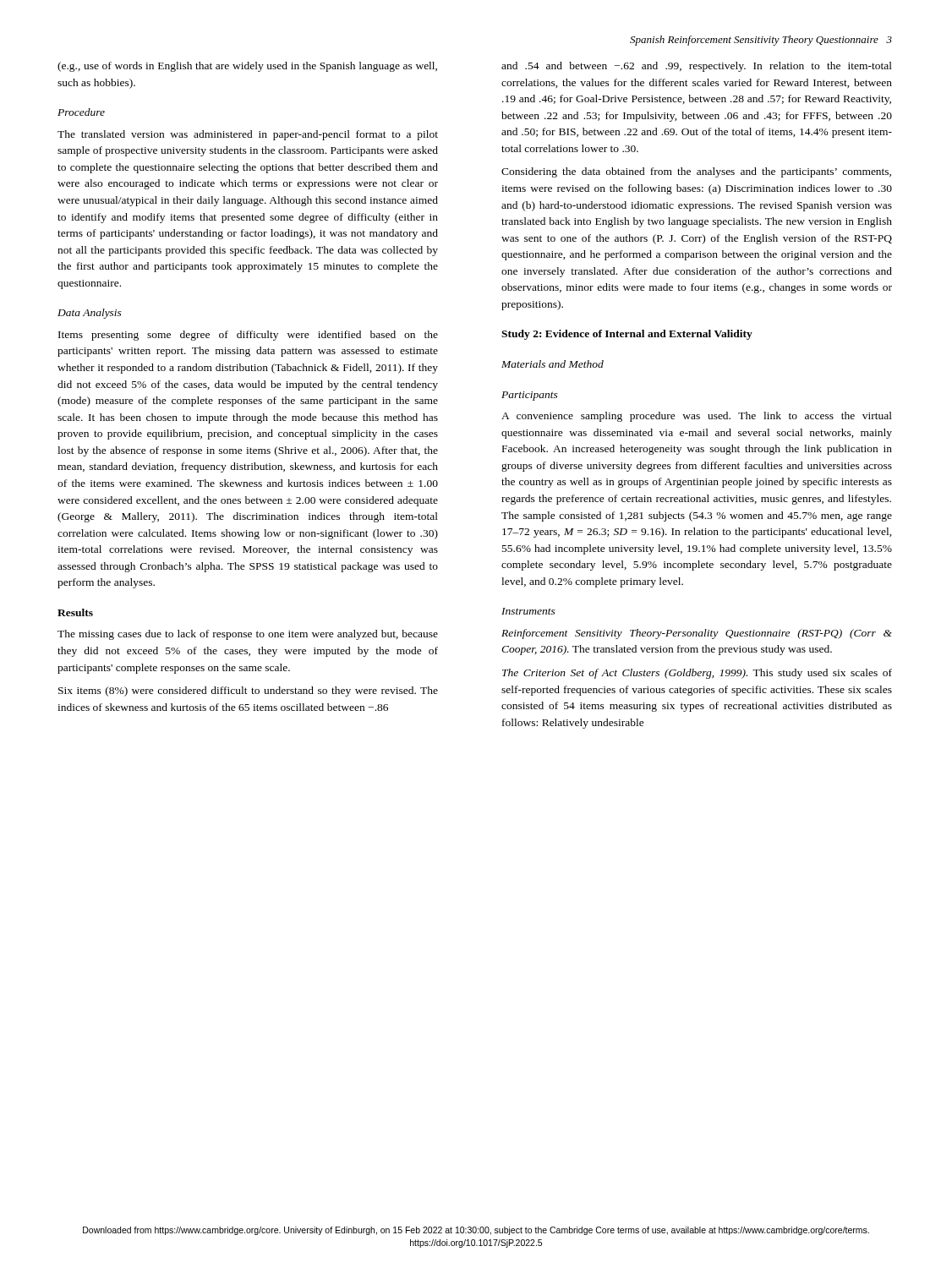Navigate to the text starting "(e.g., use of words in"
Viewport: 952px width, 1268px height.
coord(248,74)
